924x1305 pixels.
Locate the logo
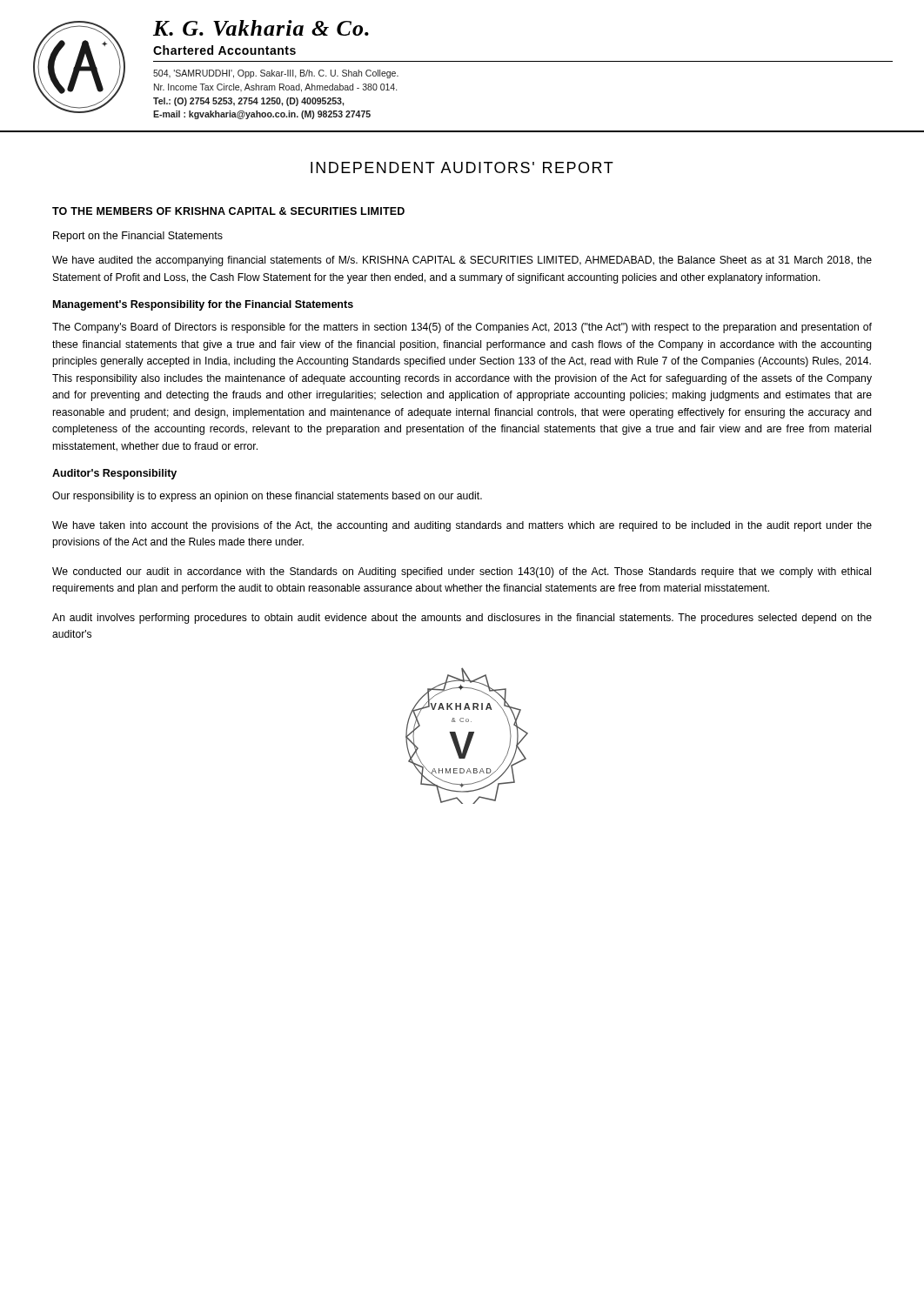point(462,736)
